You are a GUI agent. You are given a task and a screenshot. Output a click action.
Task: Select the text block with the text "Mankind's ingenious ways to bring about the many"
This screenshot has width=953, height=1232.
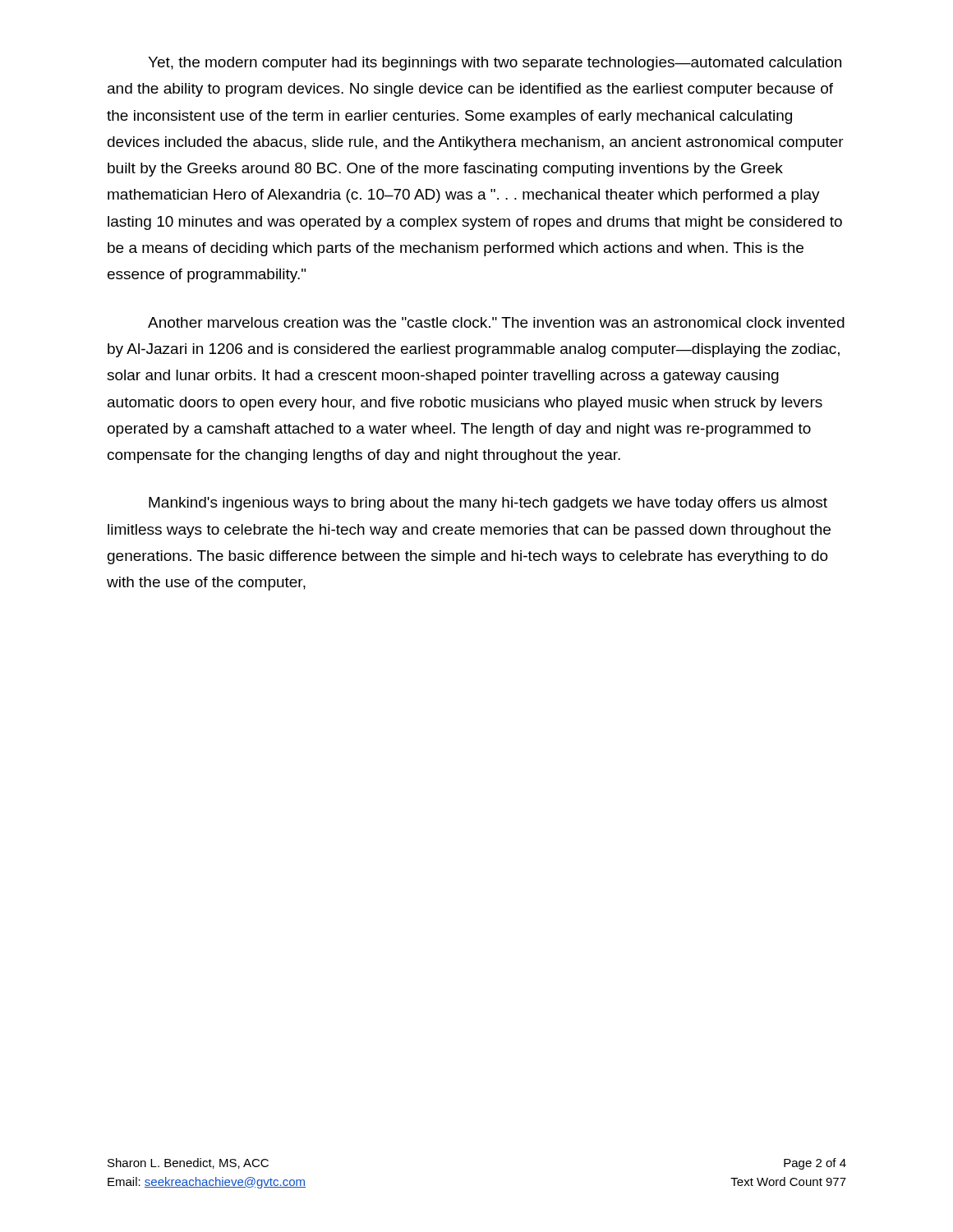pyautogui.click(x=476, y=543)
